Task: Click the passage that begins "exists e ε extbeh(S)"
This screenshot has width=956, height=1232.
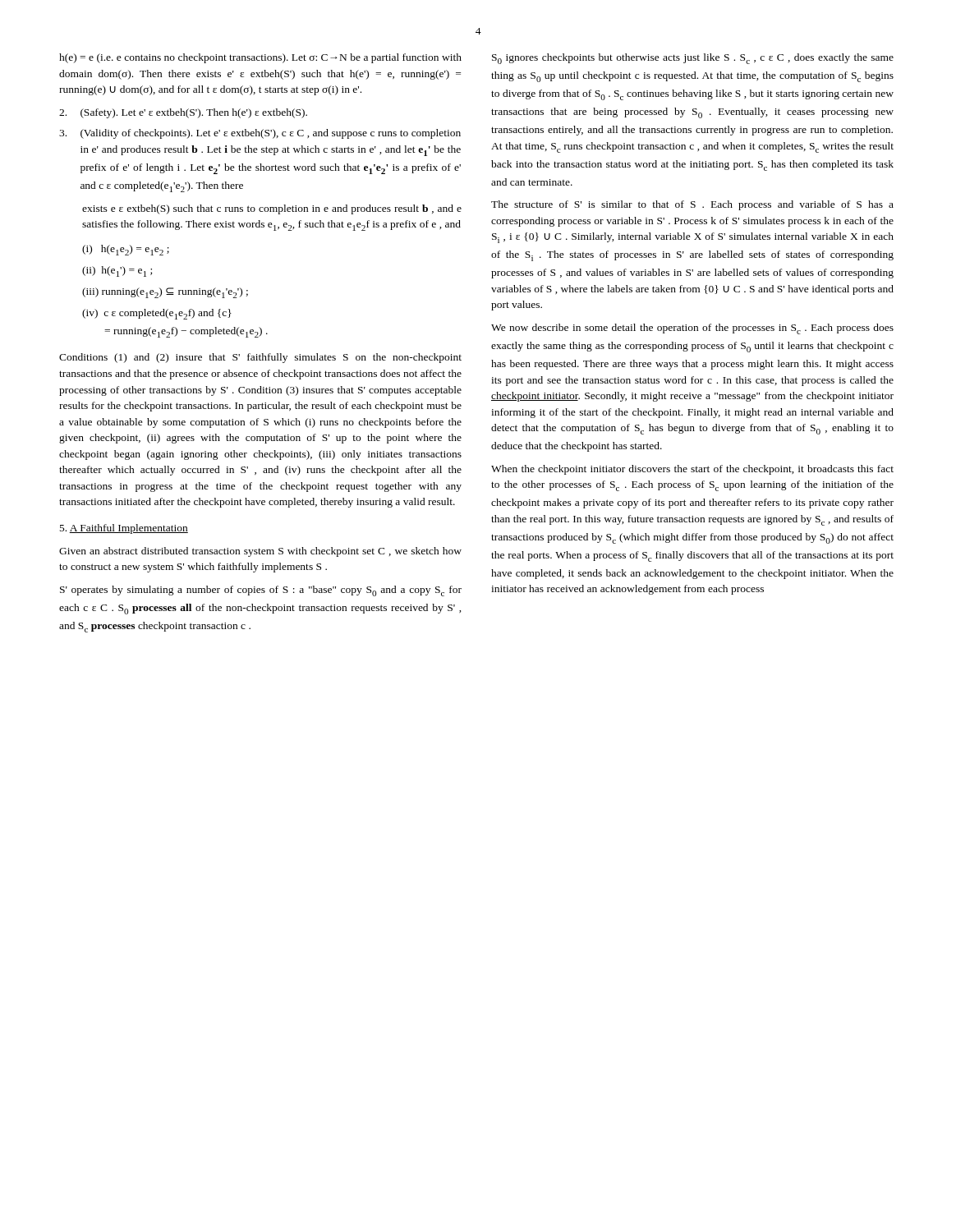Action: pyautogui.click(x=272, y=217)
